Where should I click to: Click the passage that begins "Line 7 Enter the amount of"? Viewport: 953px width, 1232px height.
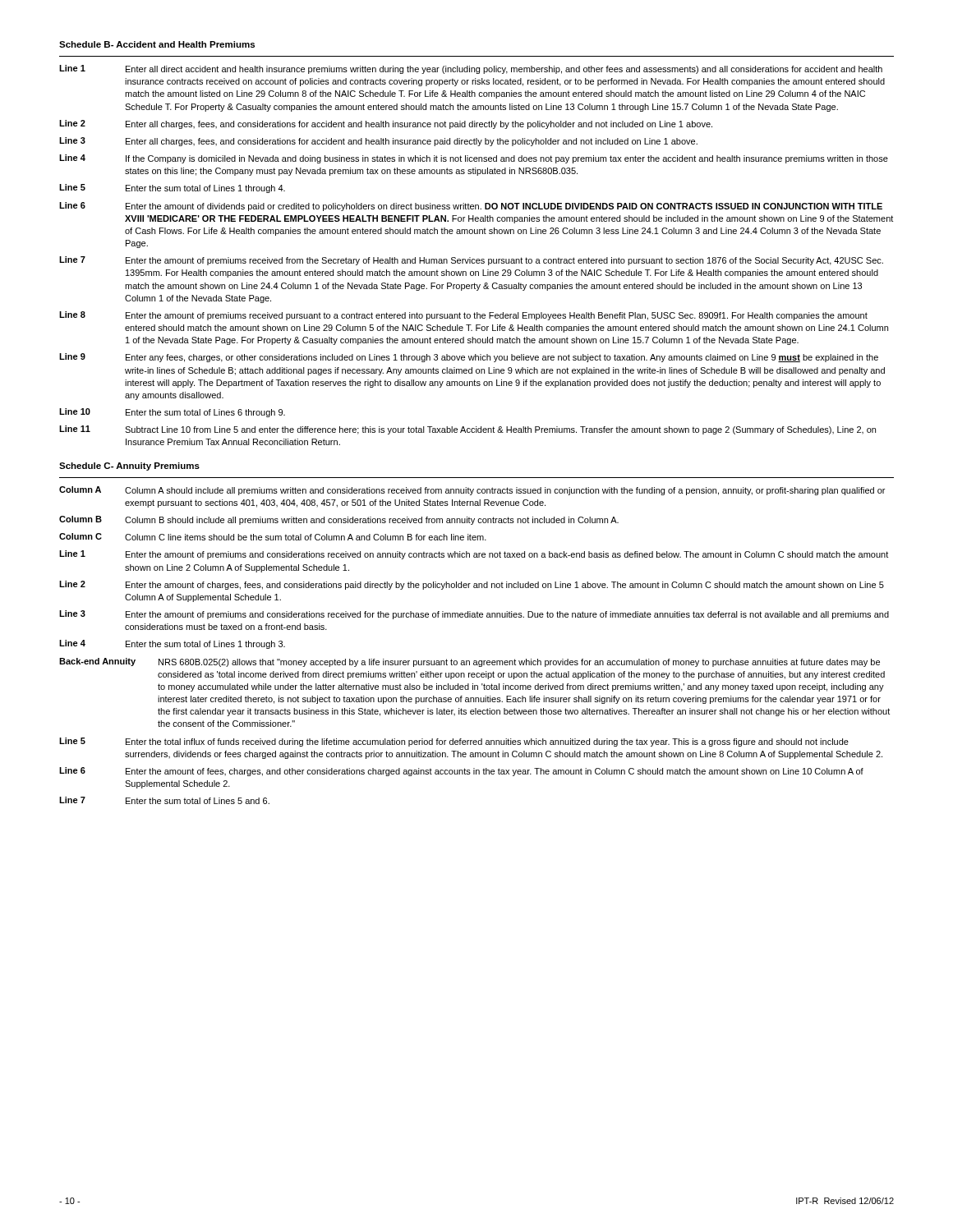[476, 280]
